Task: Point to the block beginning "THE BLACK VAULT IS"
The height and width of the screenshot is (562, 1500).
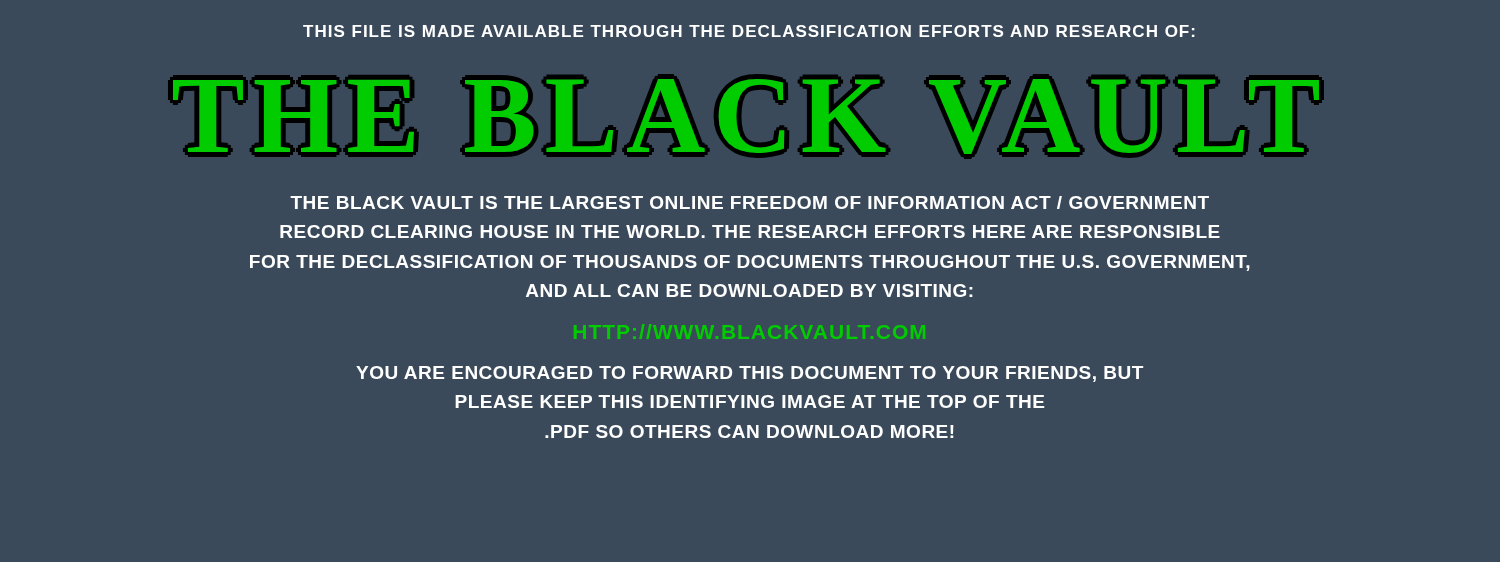Action: 750,247
